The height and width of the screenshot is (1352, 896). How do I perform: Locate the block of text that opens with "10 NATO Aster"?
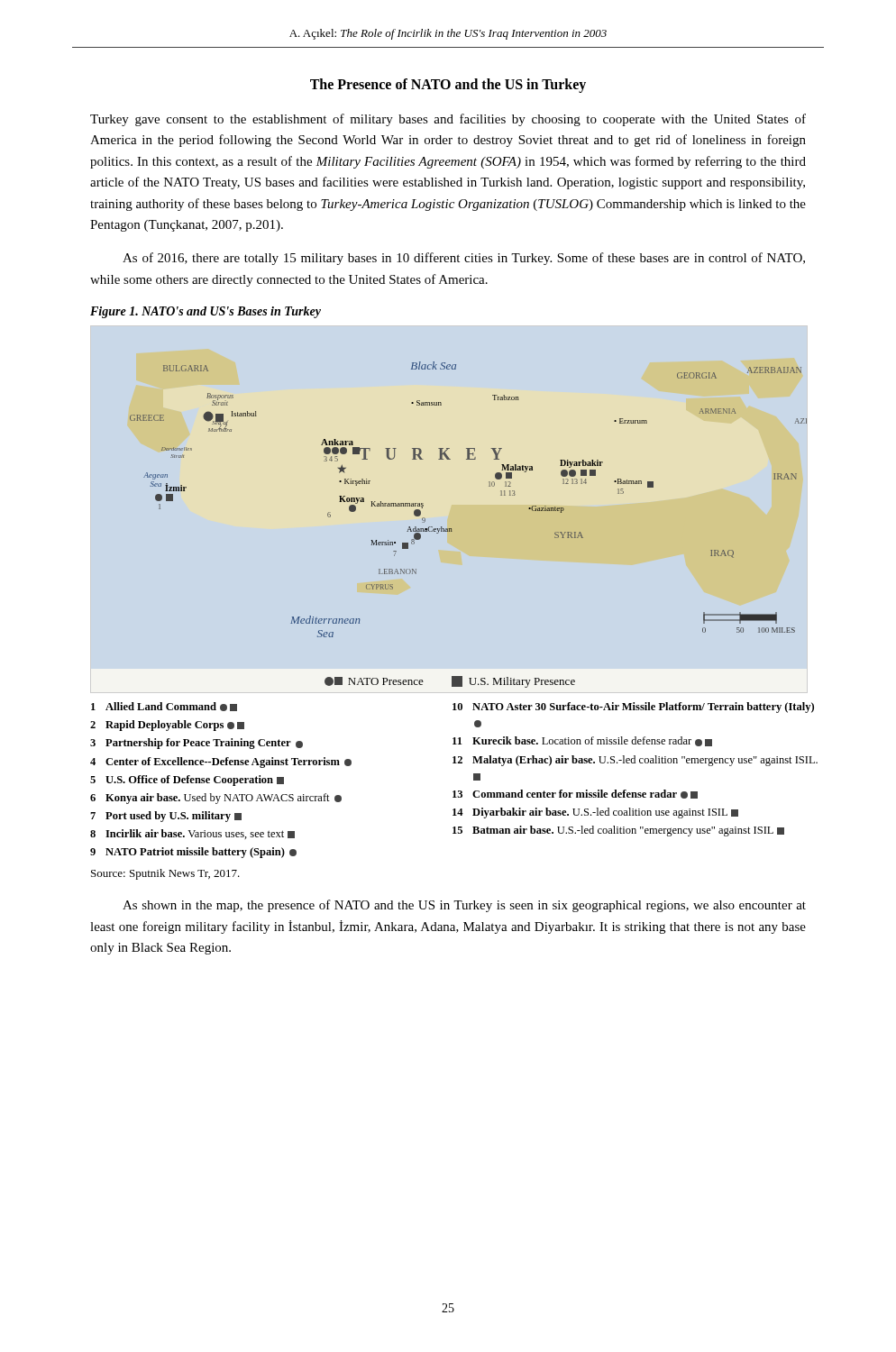[x=638, y=715]
